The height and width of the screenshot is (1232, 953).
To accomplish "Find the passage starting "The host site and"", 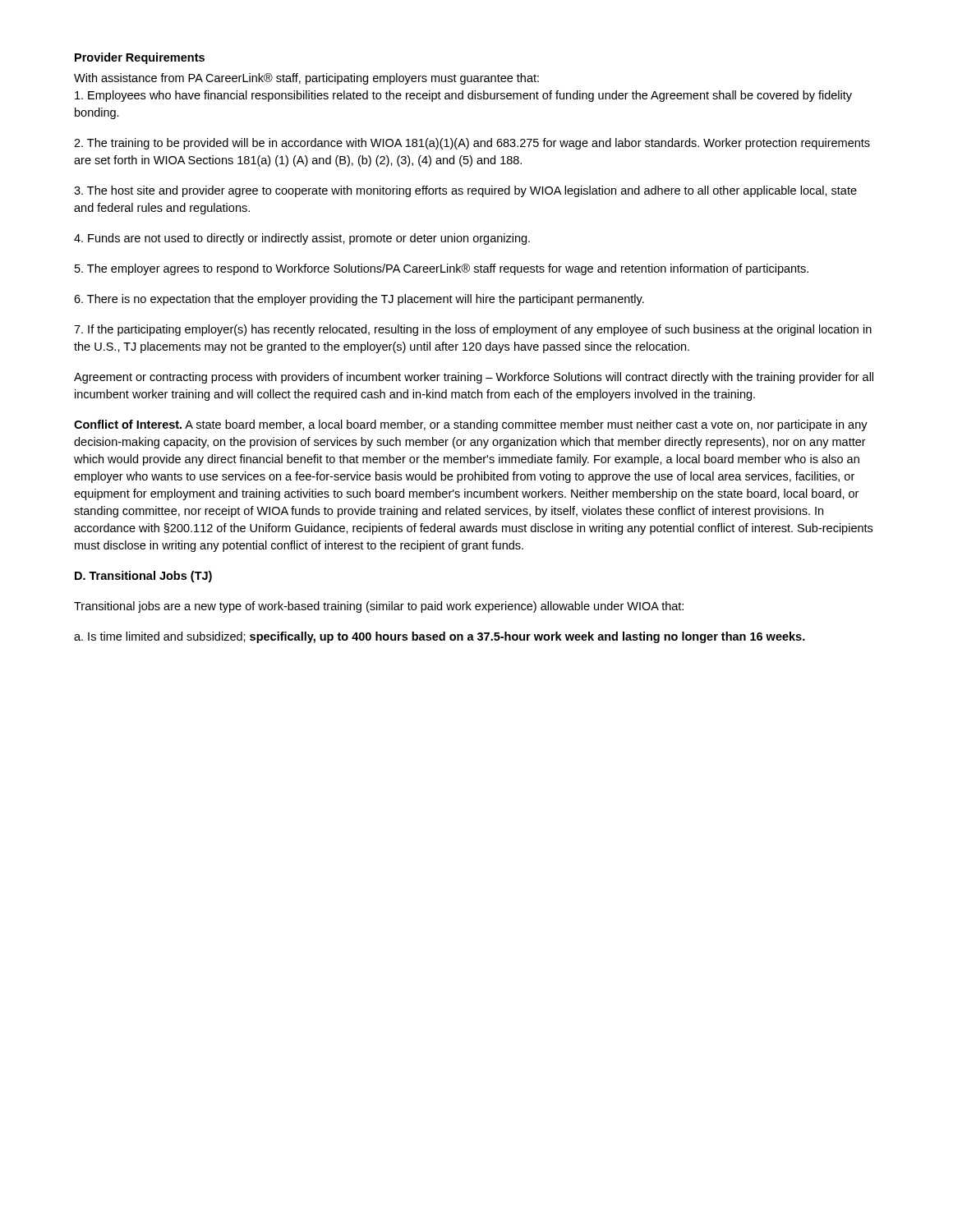I will point(465,199).
